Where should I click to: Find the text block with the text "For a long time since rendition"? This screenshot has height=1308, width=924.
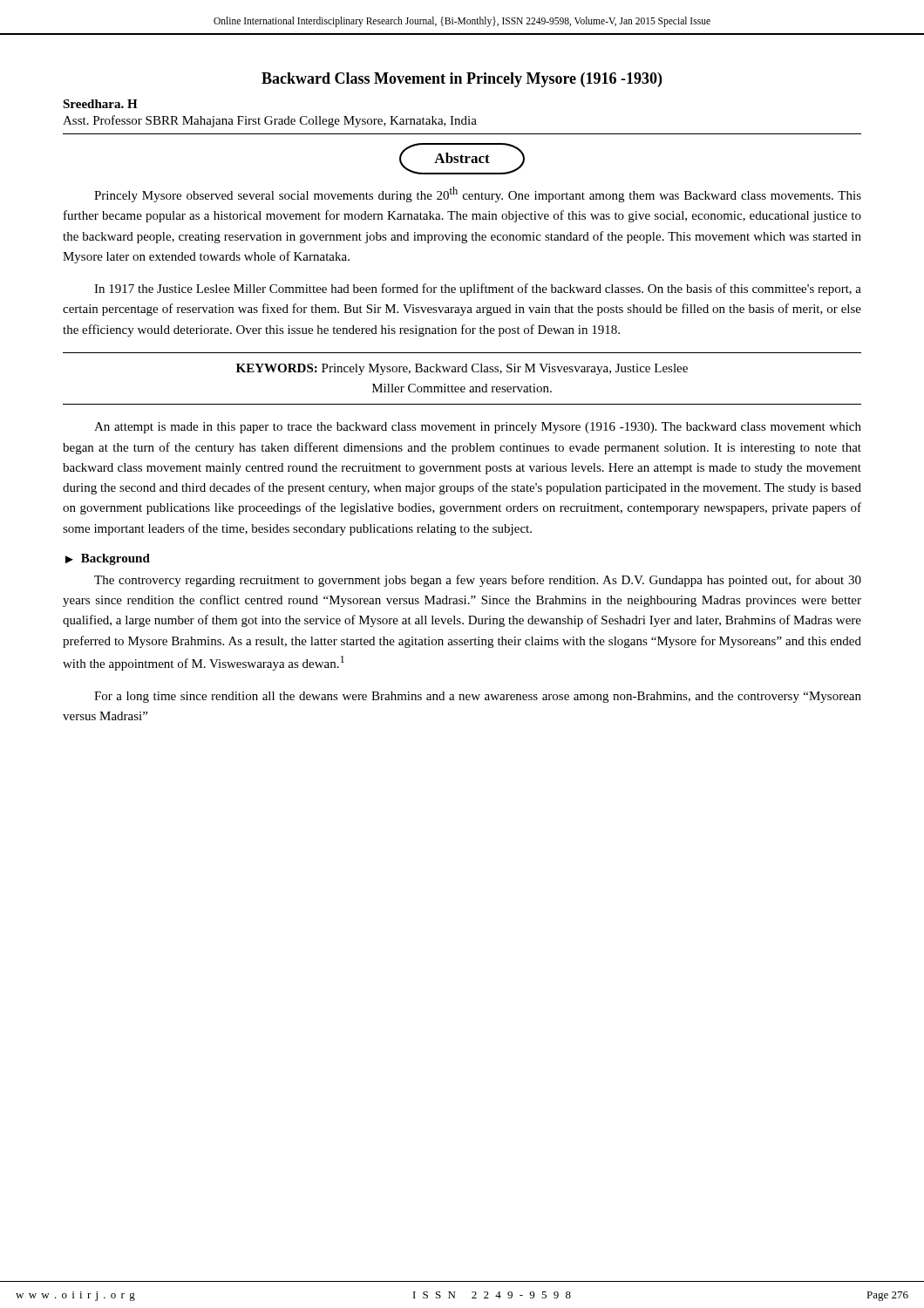point(462,706)
